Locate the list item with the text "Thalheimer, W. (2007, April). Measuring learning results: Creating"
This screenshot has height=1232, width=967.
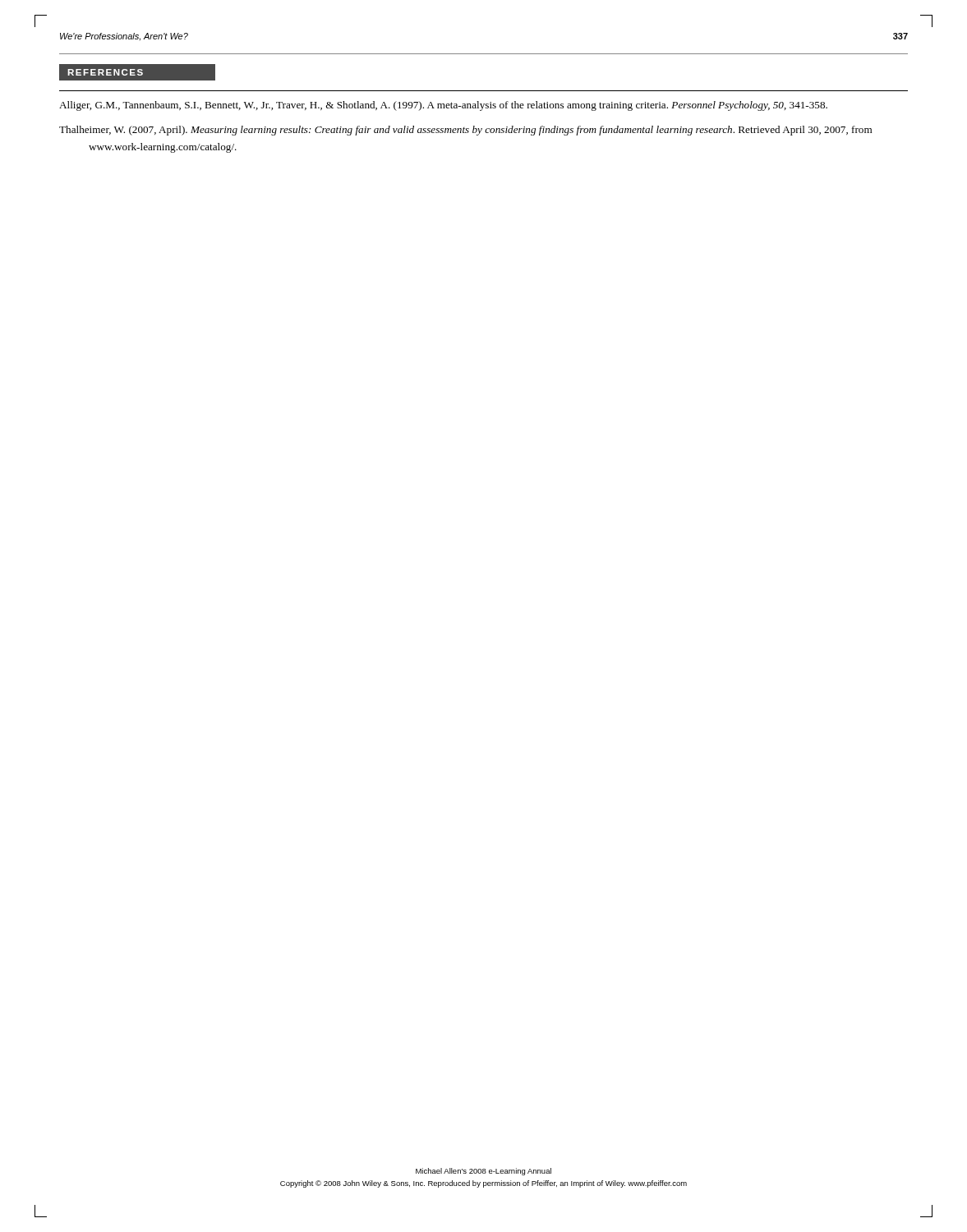466,138
